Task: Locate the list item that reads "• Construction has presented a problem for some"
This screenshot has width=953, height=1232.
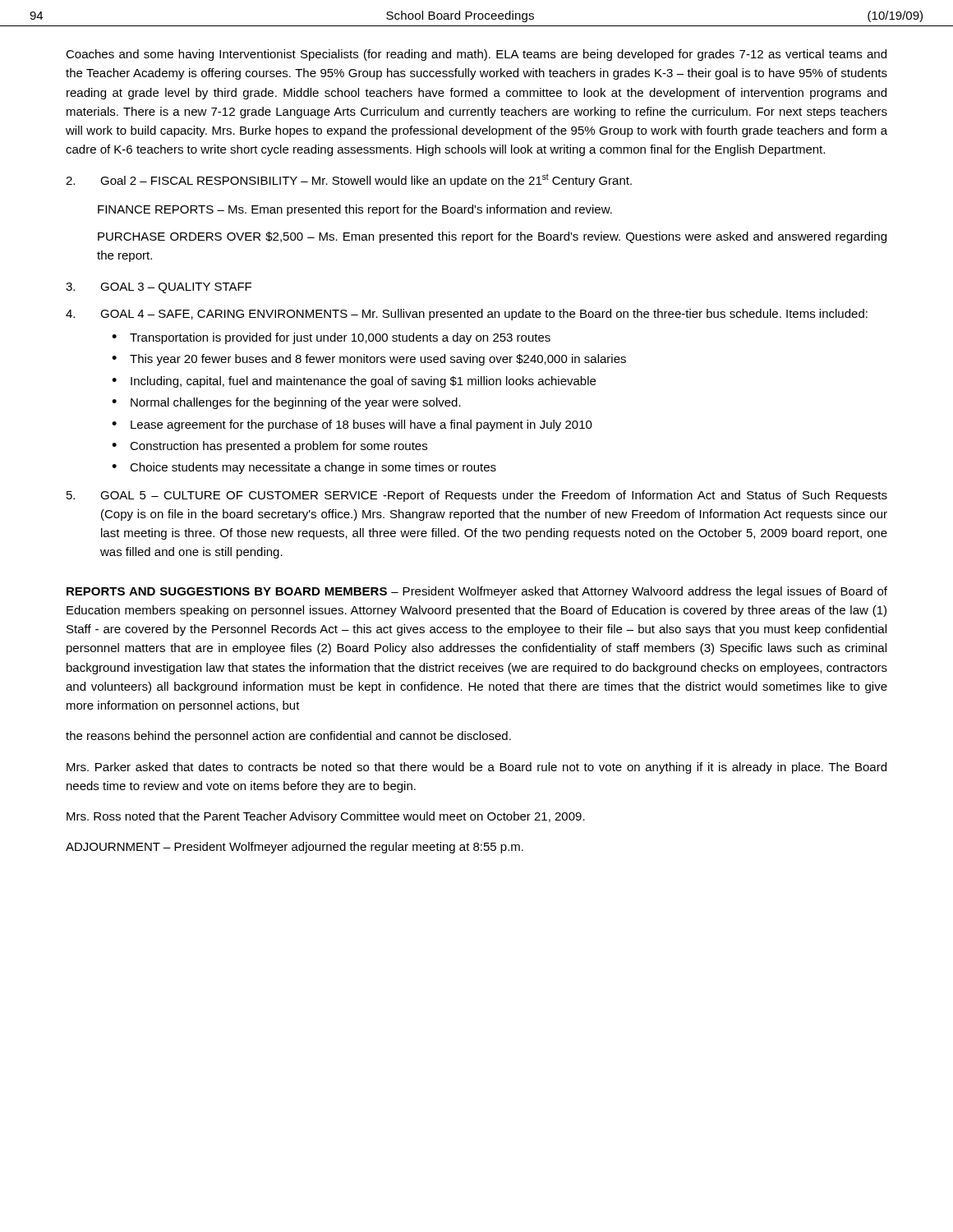Action: tap(269, 447)
